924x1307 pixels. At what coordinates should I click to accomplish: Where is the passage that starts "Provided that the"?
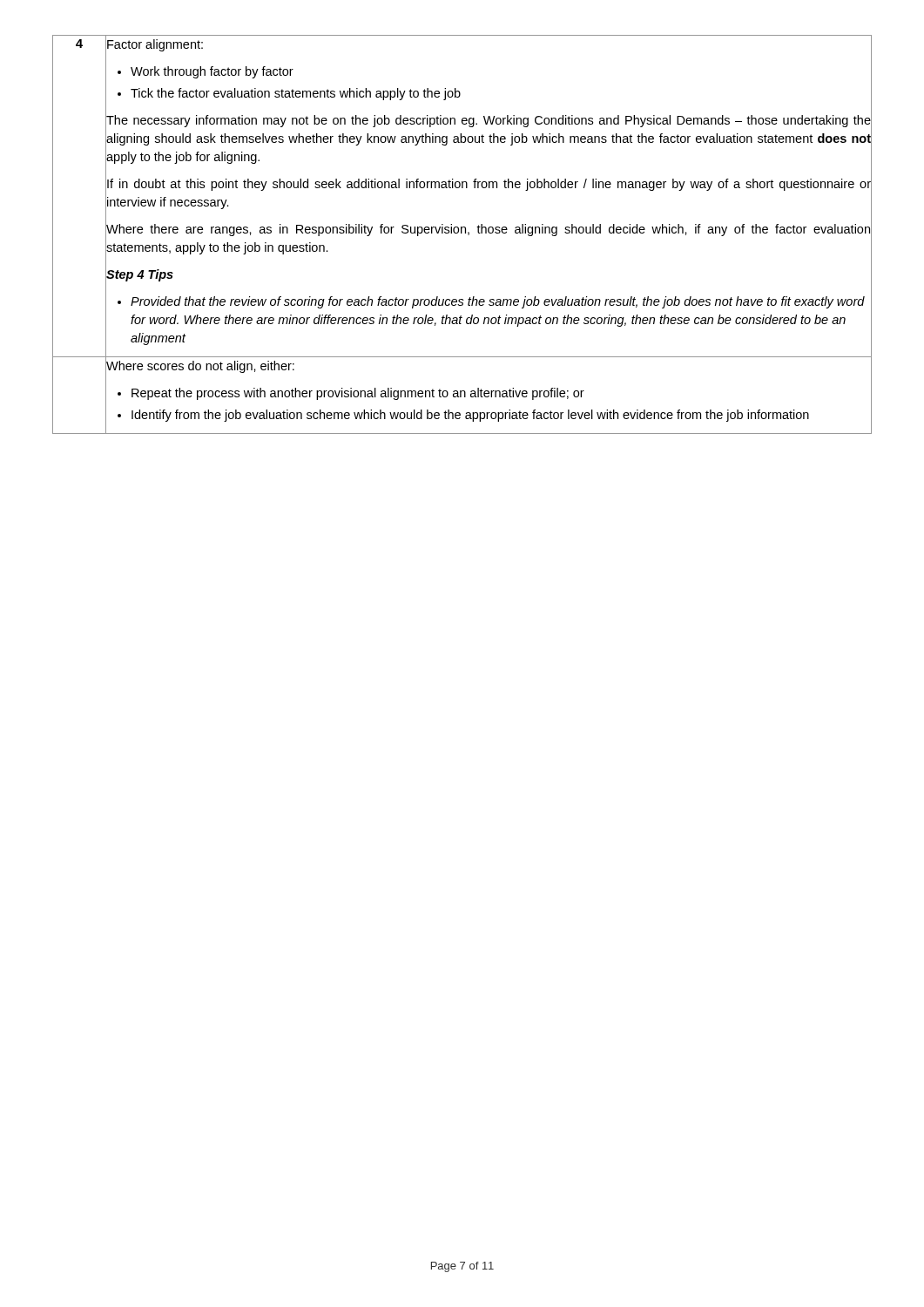(497, 320)
